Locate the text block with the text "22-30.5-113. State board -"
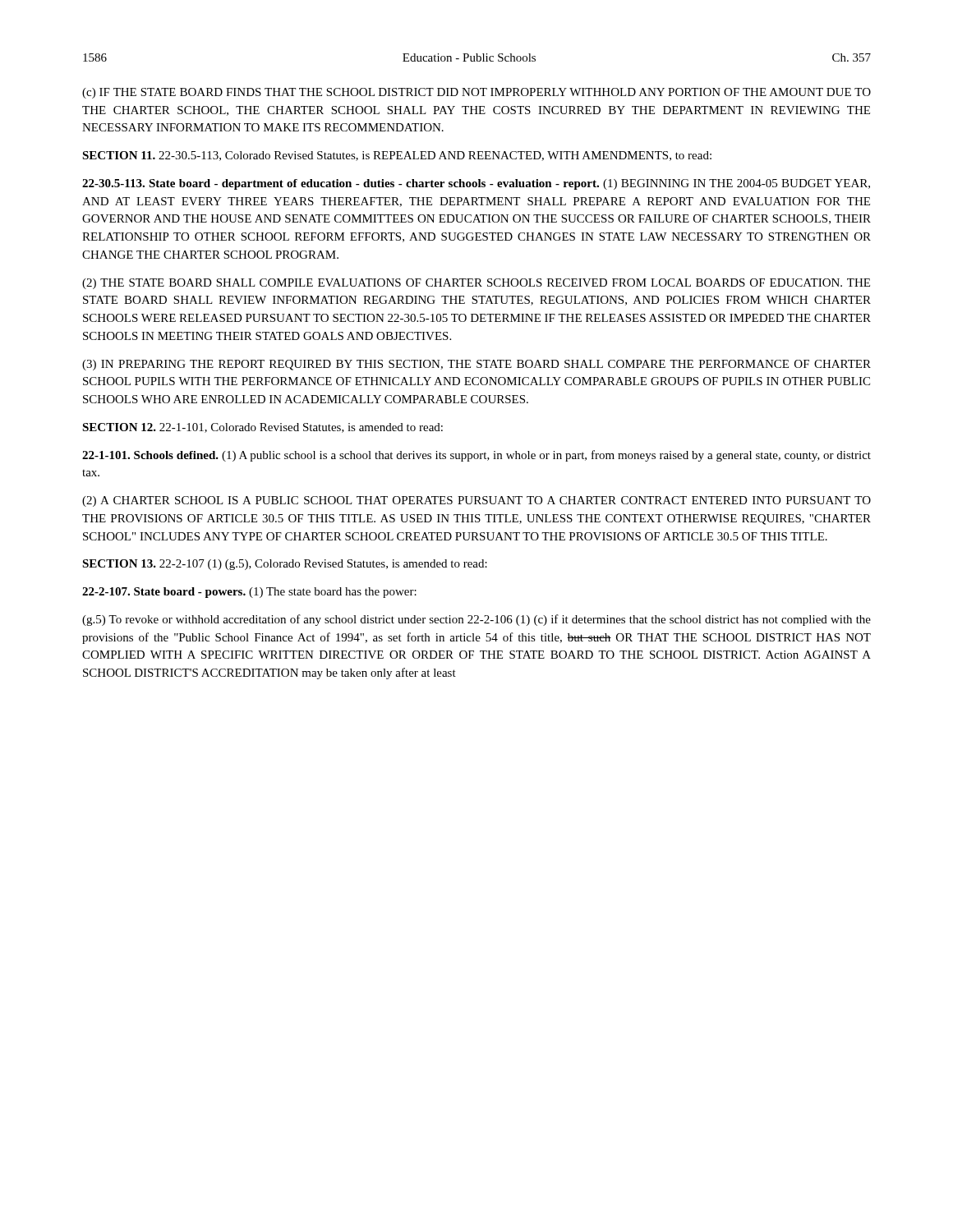The width and height of the screenshot is (953, 1232). pyautogui.click(x=476, y=219)
